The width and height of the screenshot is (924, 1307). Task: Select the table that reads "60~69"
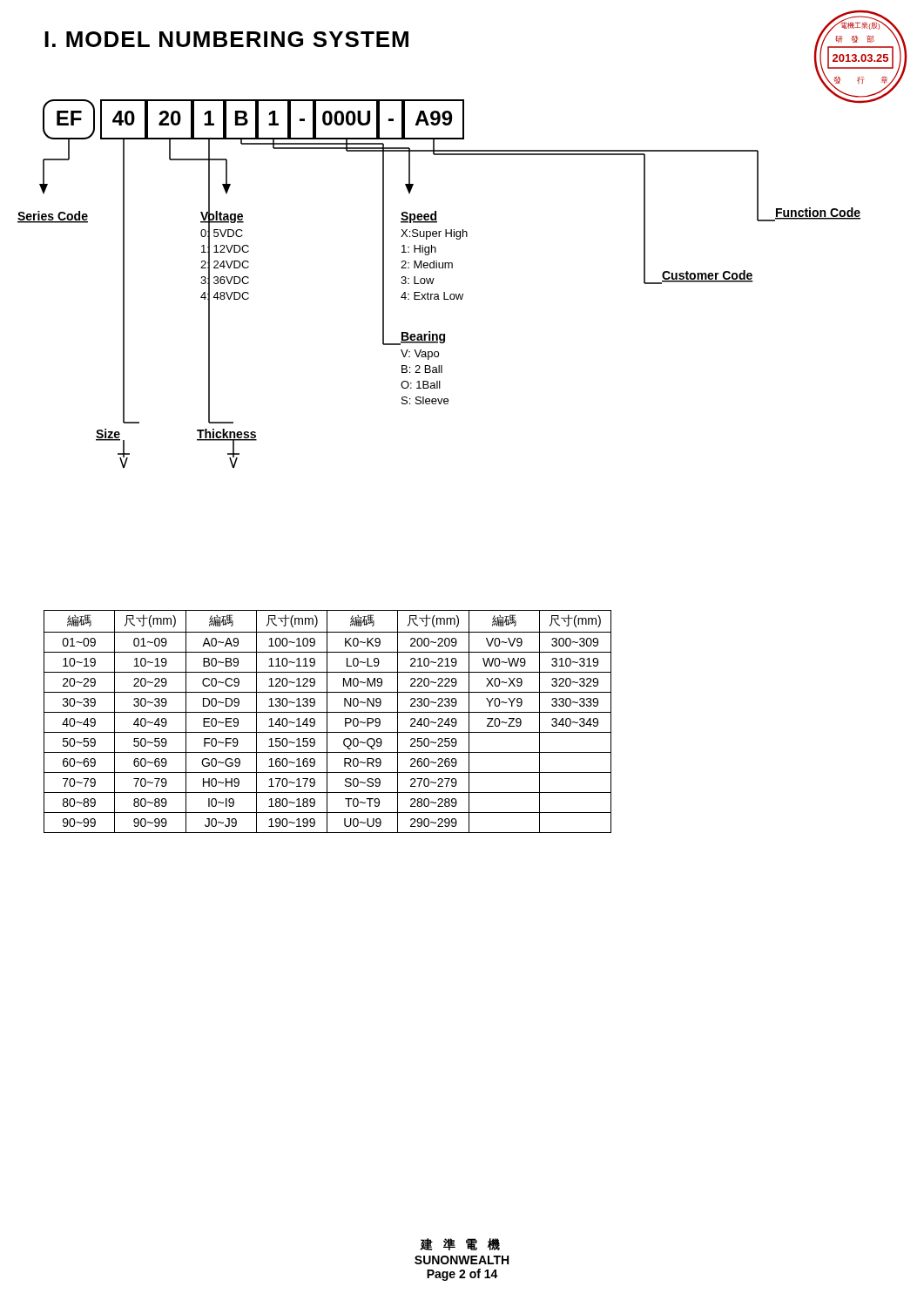pos(462,721)
